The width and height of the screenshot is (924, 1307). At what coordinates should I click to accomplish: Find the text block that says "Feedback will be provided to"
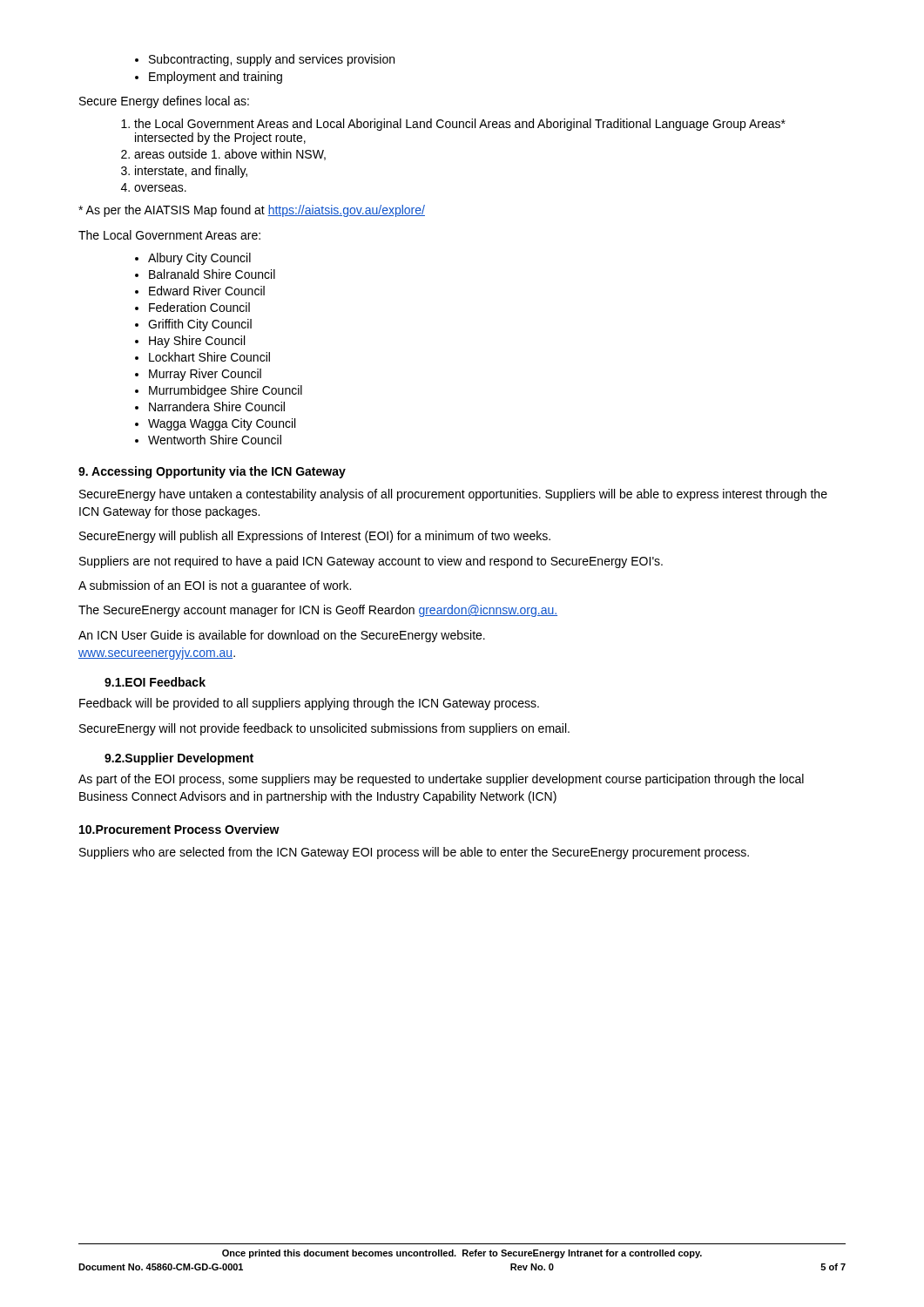[462, 703]
